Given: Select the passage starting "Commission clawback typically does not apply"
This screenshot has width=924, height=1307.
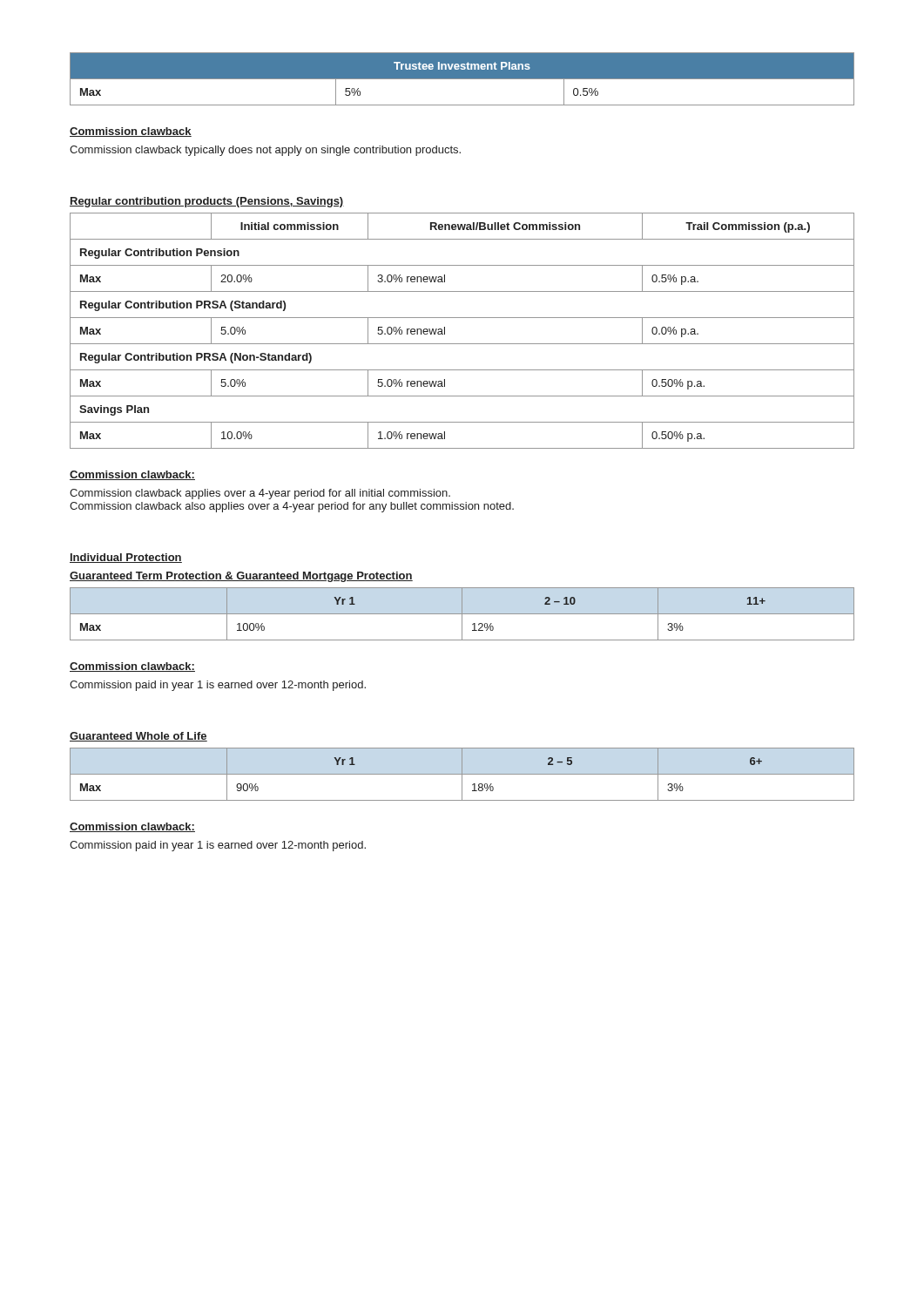Looking at the screenshot, I should tap(266, 149).
